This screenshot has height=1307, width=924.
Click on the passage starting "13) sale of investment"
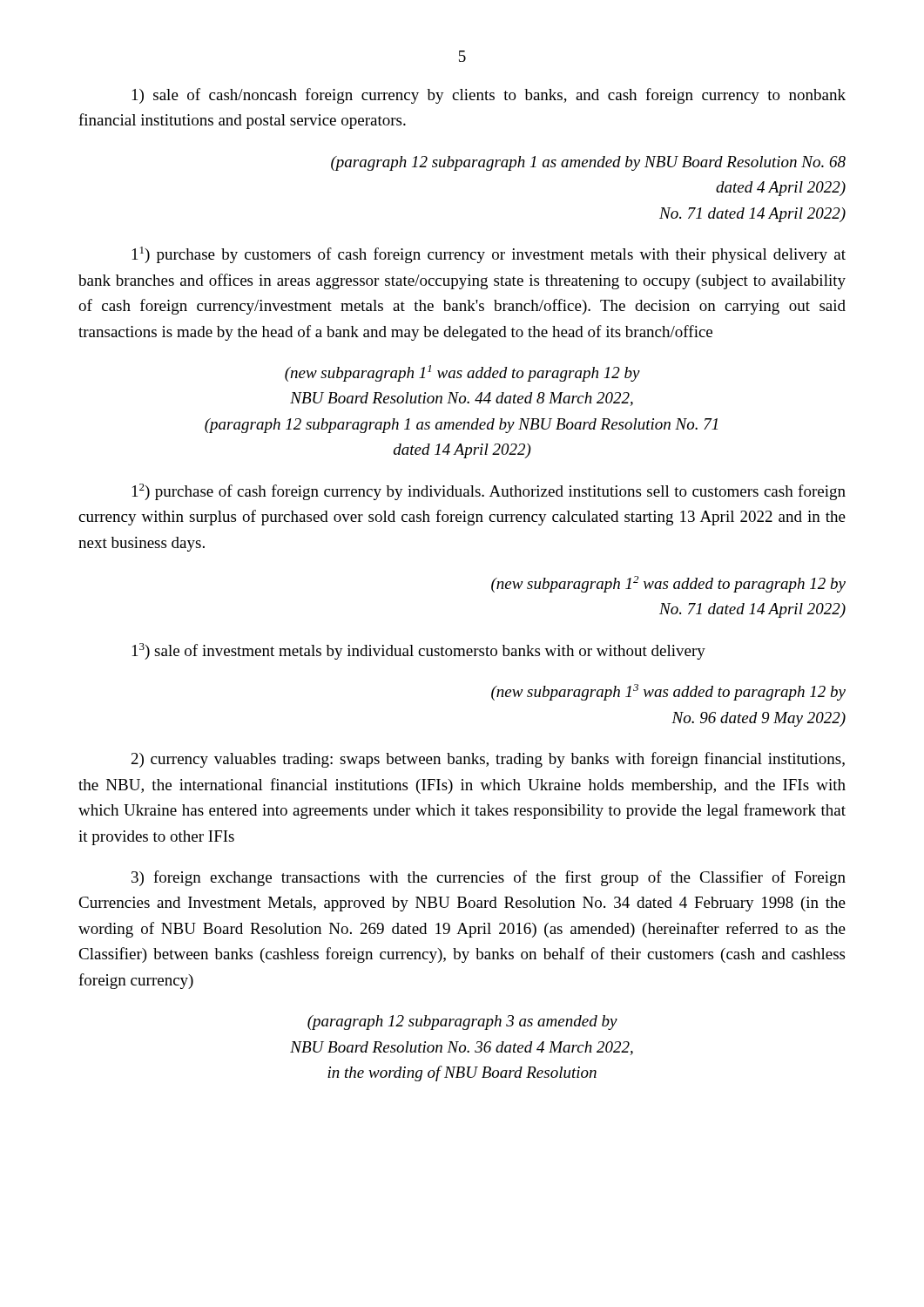pyautogui.click(x=418, y=649)
